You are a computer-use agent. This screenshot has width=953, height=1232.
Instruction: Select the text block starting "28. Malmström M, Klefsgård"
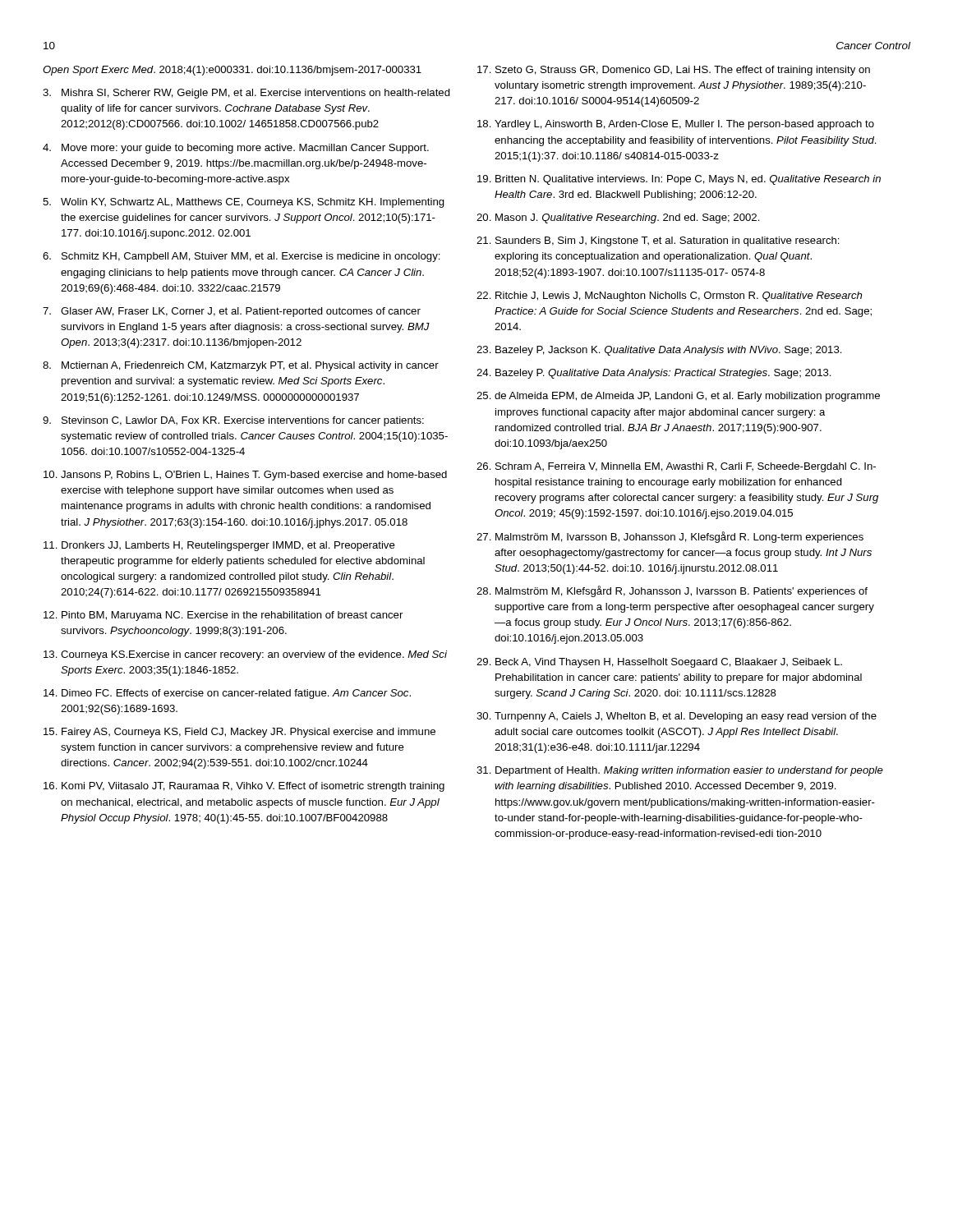[680, 615]
